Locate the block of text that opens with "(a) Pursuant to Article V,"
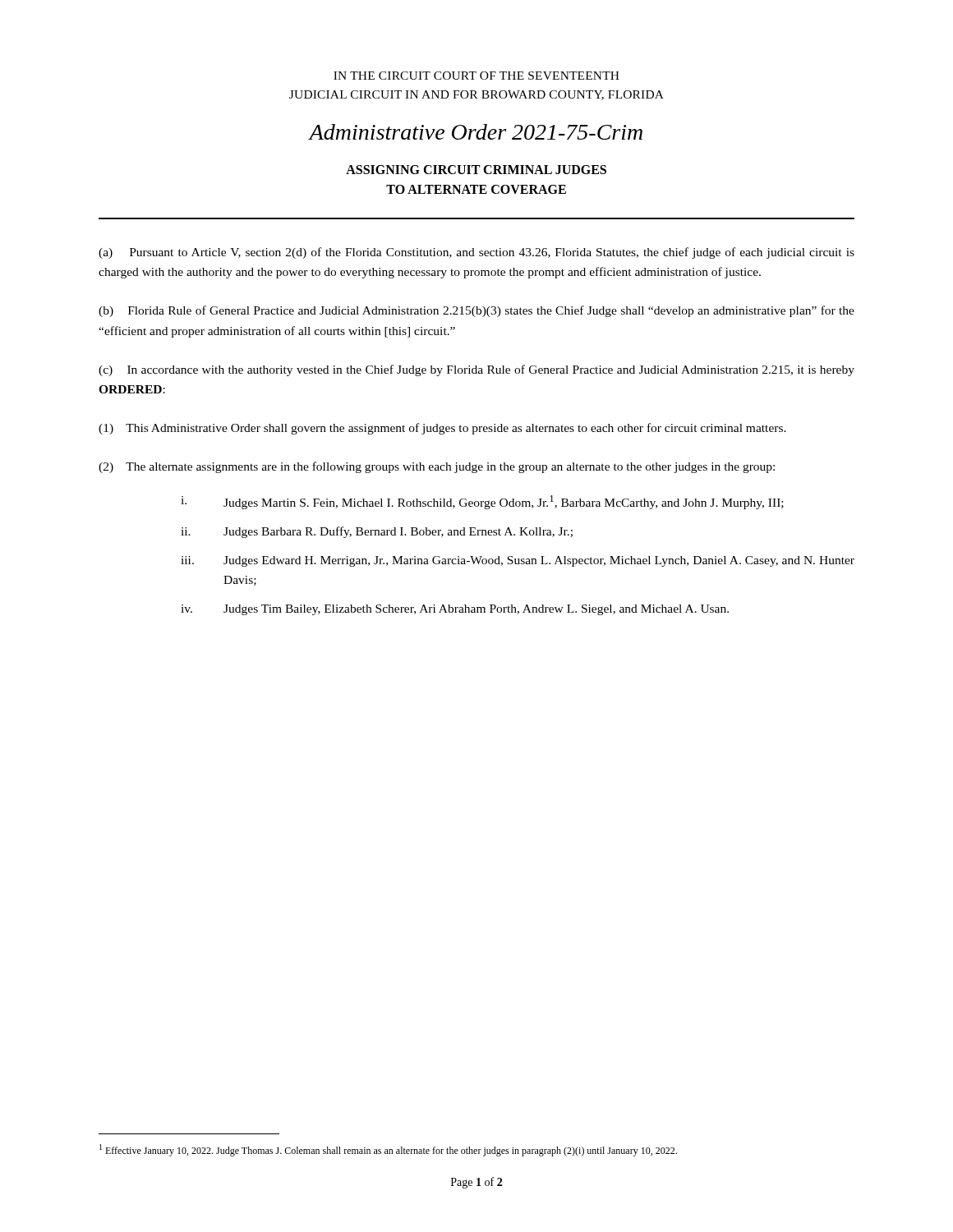This screenshot has width=953, height=1232. (x=476, y=261)
